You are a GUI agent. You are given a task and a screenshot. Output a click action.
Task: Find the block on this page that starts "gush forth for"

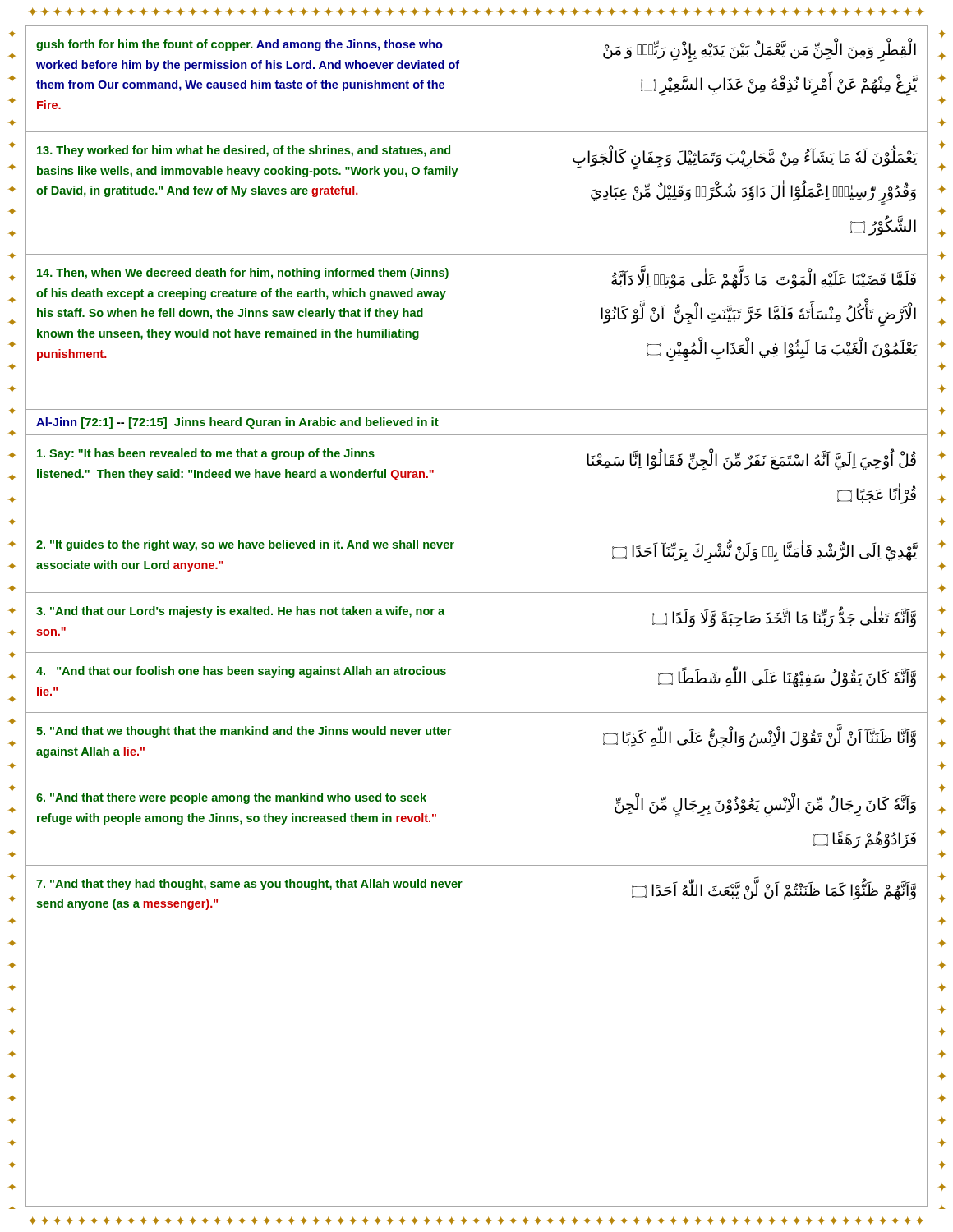(x=476, y=78)
